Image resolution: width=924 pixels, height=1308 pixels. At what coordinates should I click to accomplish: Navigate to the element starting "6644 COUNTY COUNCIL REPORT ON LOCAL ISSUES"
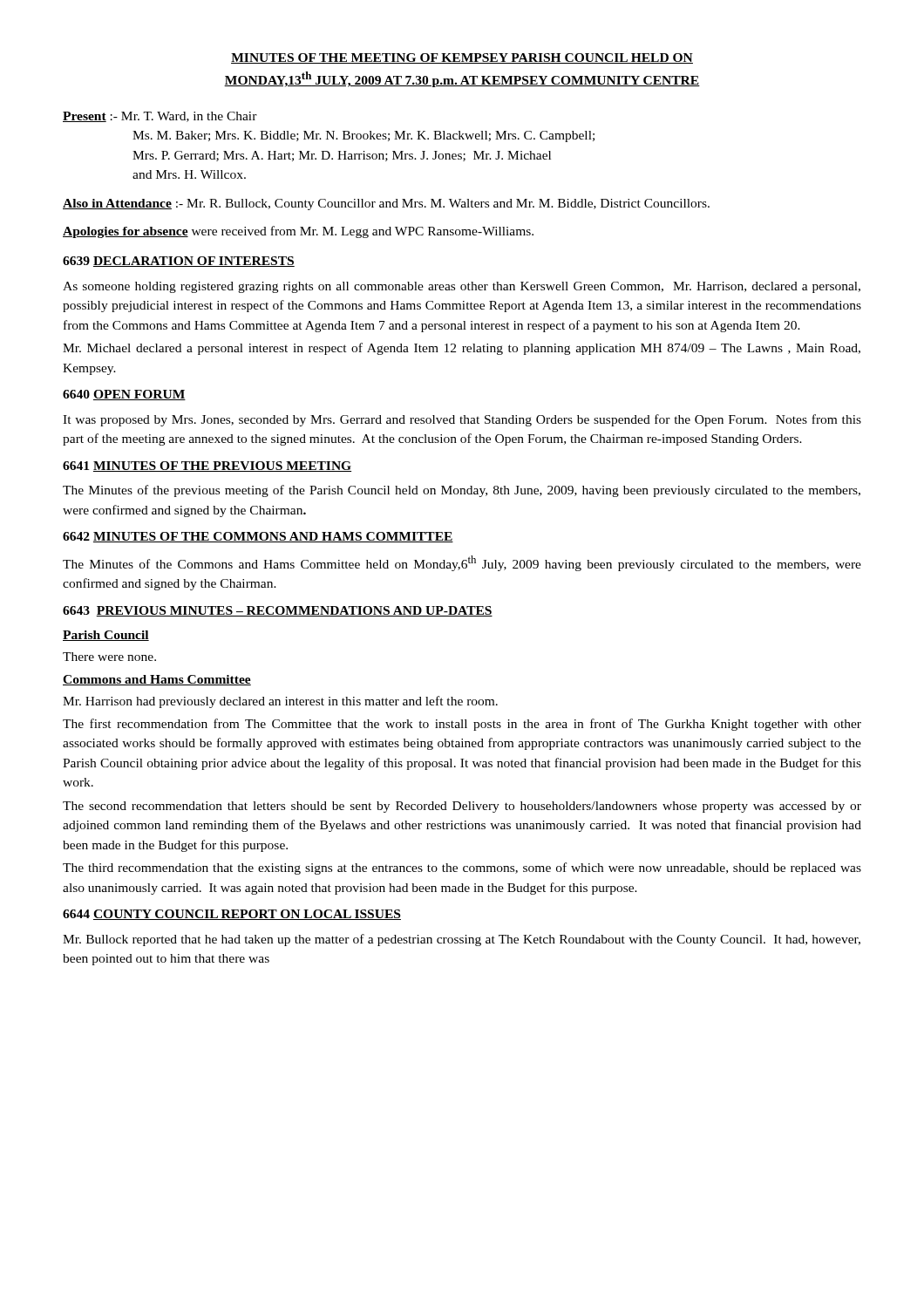coord(232,915)
